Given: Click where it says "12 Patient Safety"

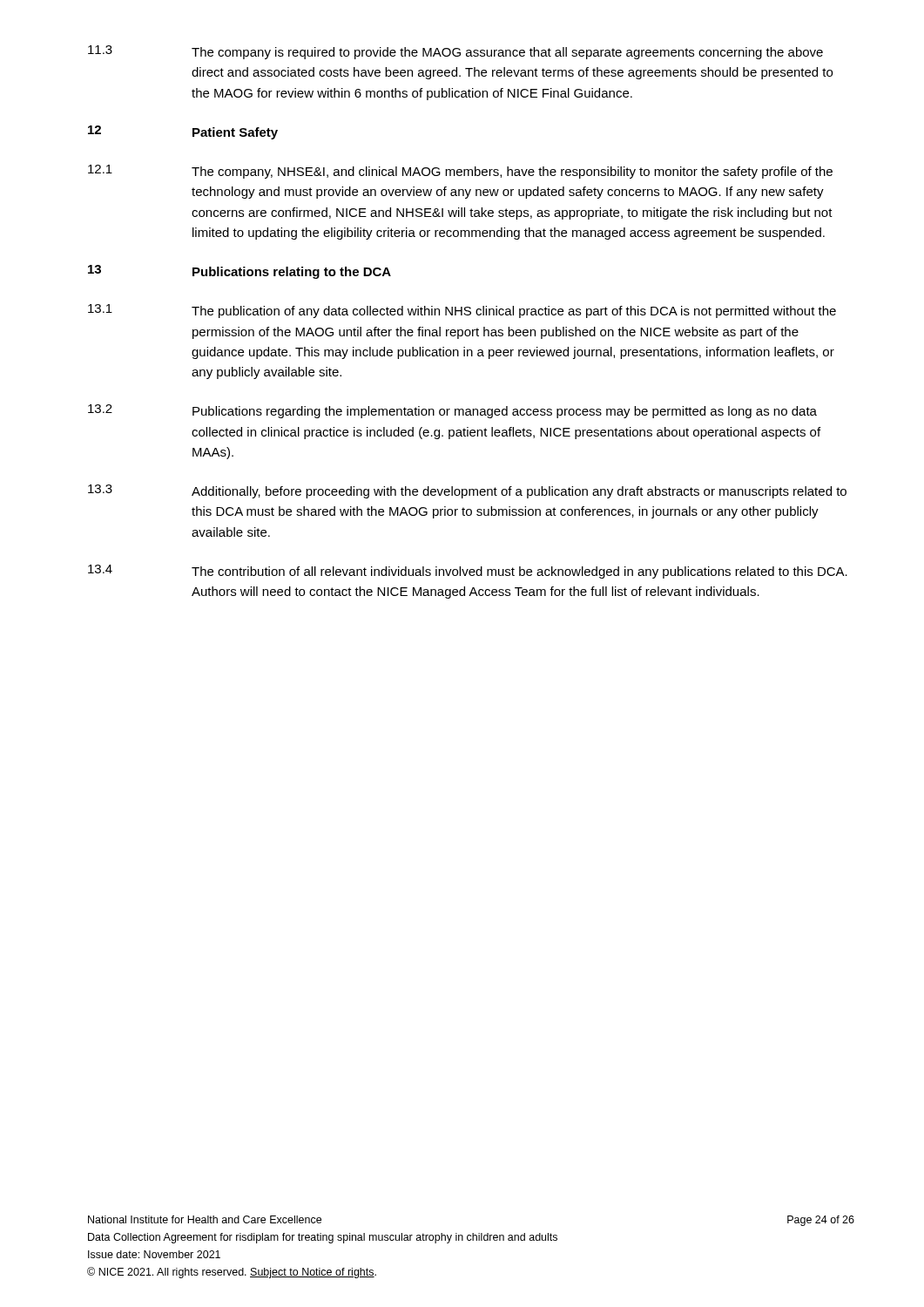Looking at the screenshot, I should point(95,132).
